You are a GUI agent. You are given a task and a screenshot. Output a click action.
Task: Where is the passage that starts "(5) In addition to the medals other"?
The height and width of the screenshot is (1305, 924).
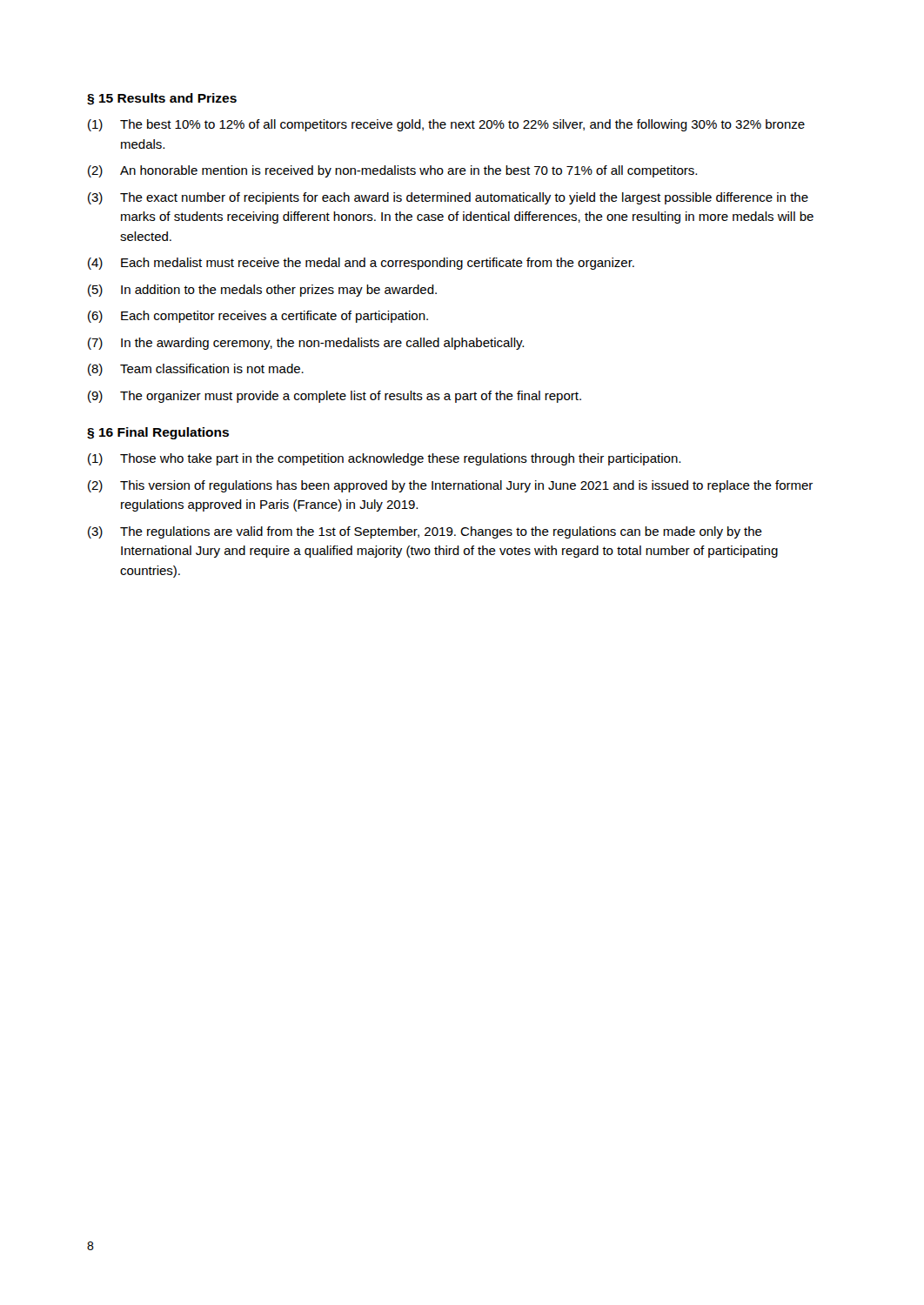pyautogui.click(x=262, y=291)
